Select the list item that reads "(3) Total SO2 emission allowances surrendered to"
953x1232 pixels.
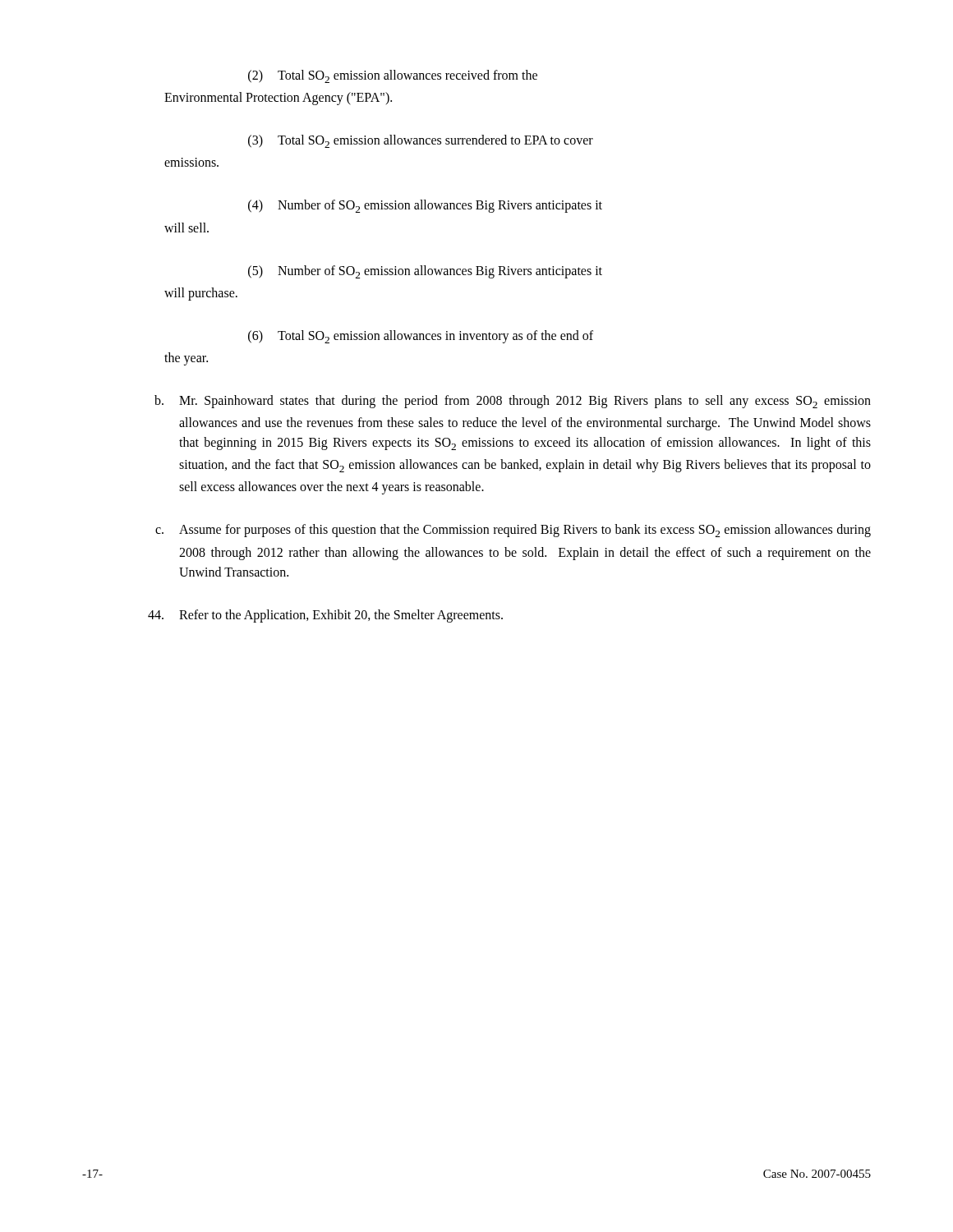click(x=476, y=152)
